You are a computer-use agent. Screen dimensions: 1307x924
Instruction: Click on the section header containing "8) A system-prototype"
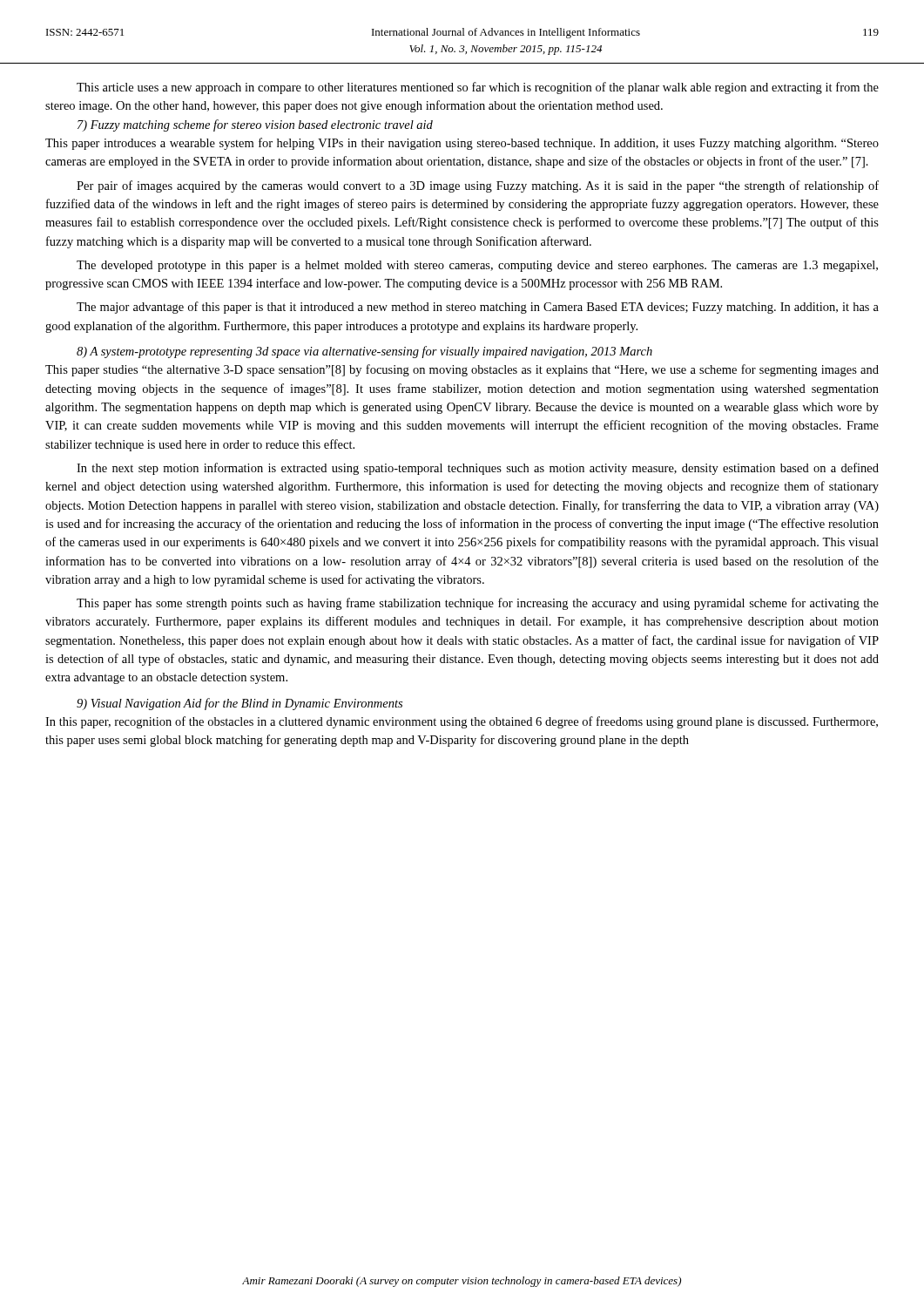[x=462, y=352]
